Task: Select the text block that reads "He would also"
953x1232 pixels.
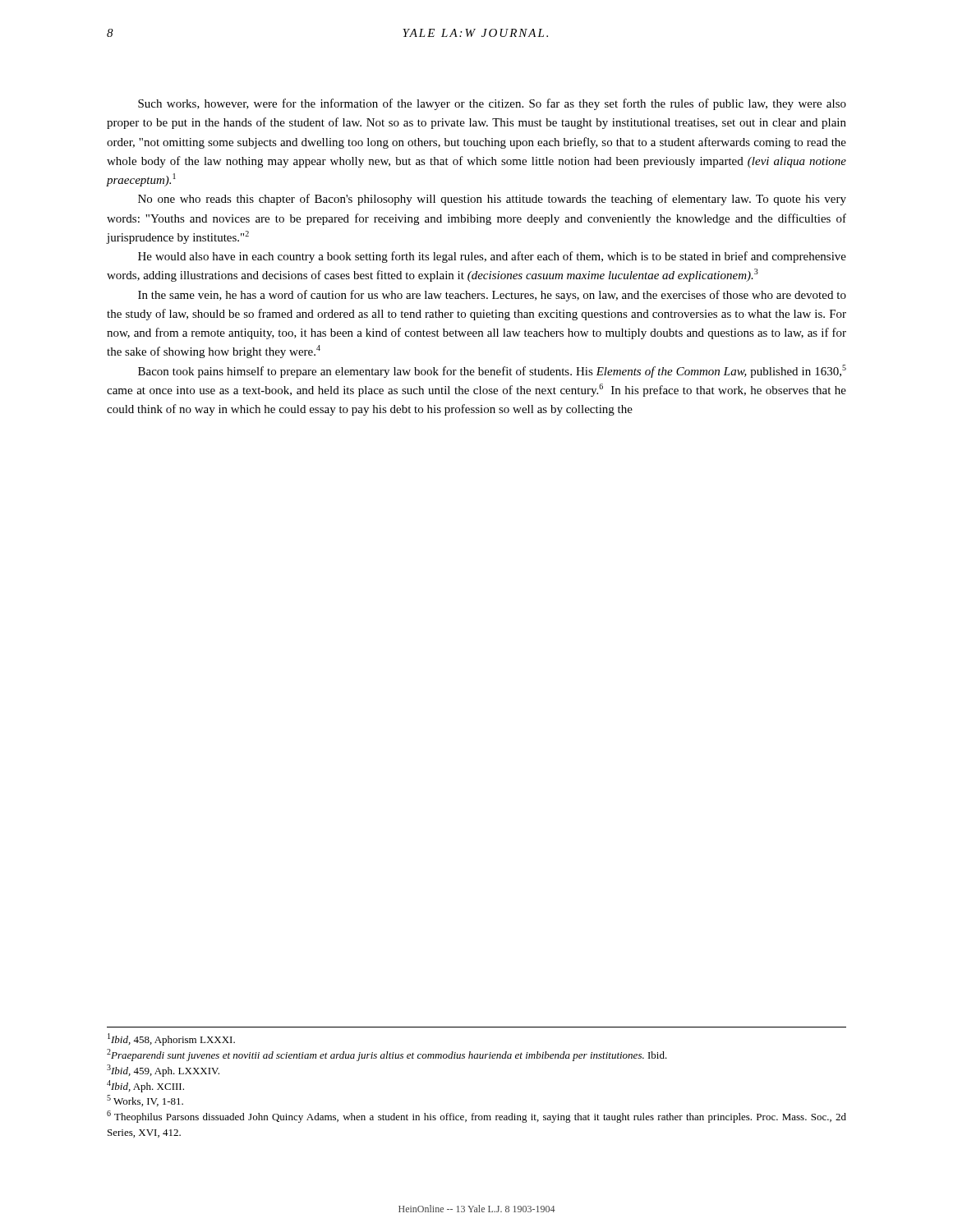Action: [x=476, y=266]
